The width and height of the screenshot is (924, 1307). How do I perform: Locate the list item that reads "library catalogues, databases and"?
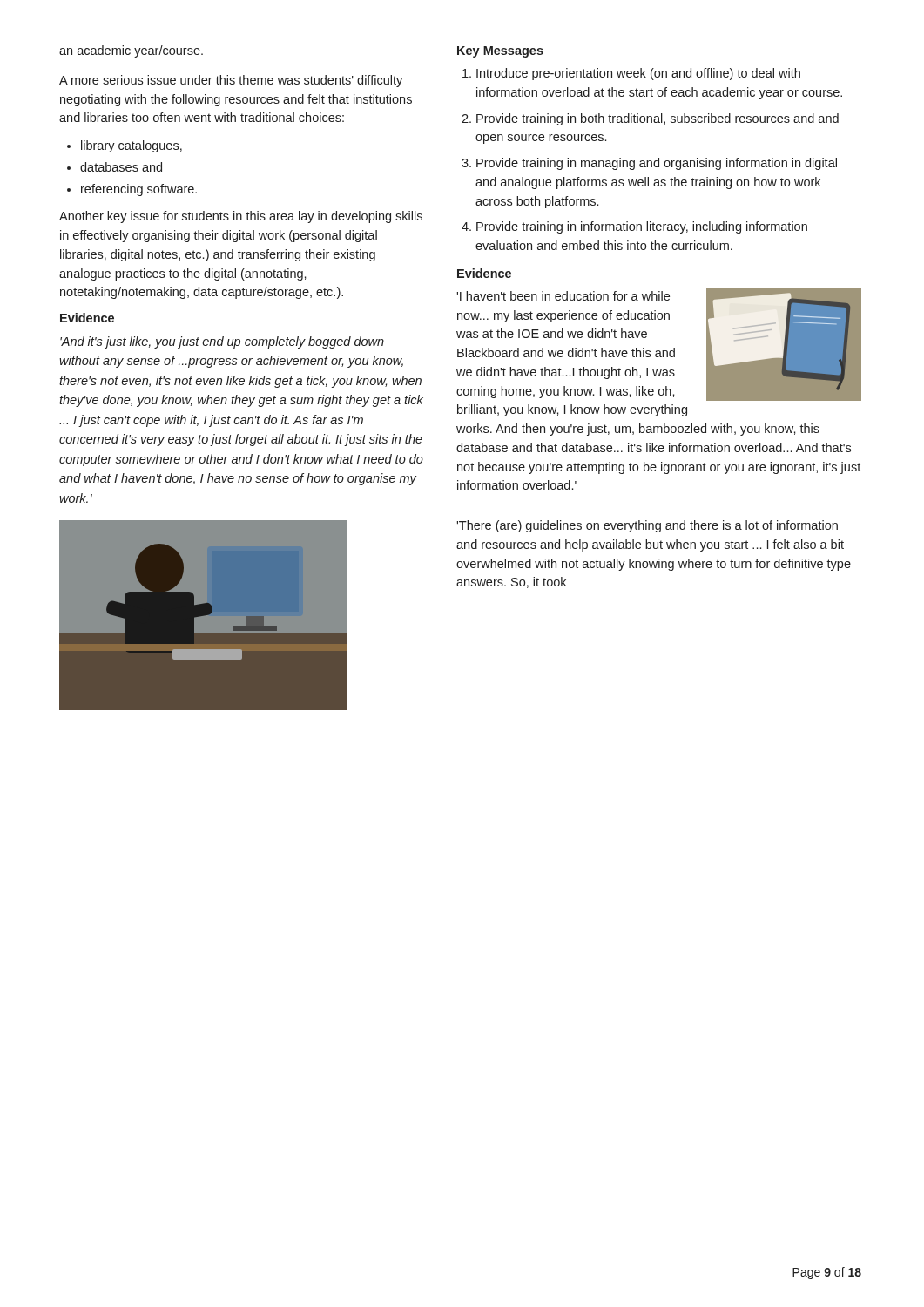[x=125, y=146]
